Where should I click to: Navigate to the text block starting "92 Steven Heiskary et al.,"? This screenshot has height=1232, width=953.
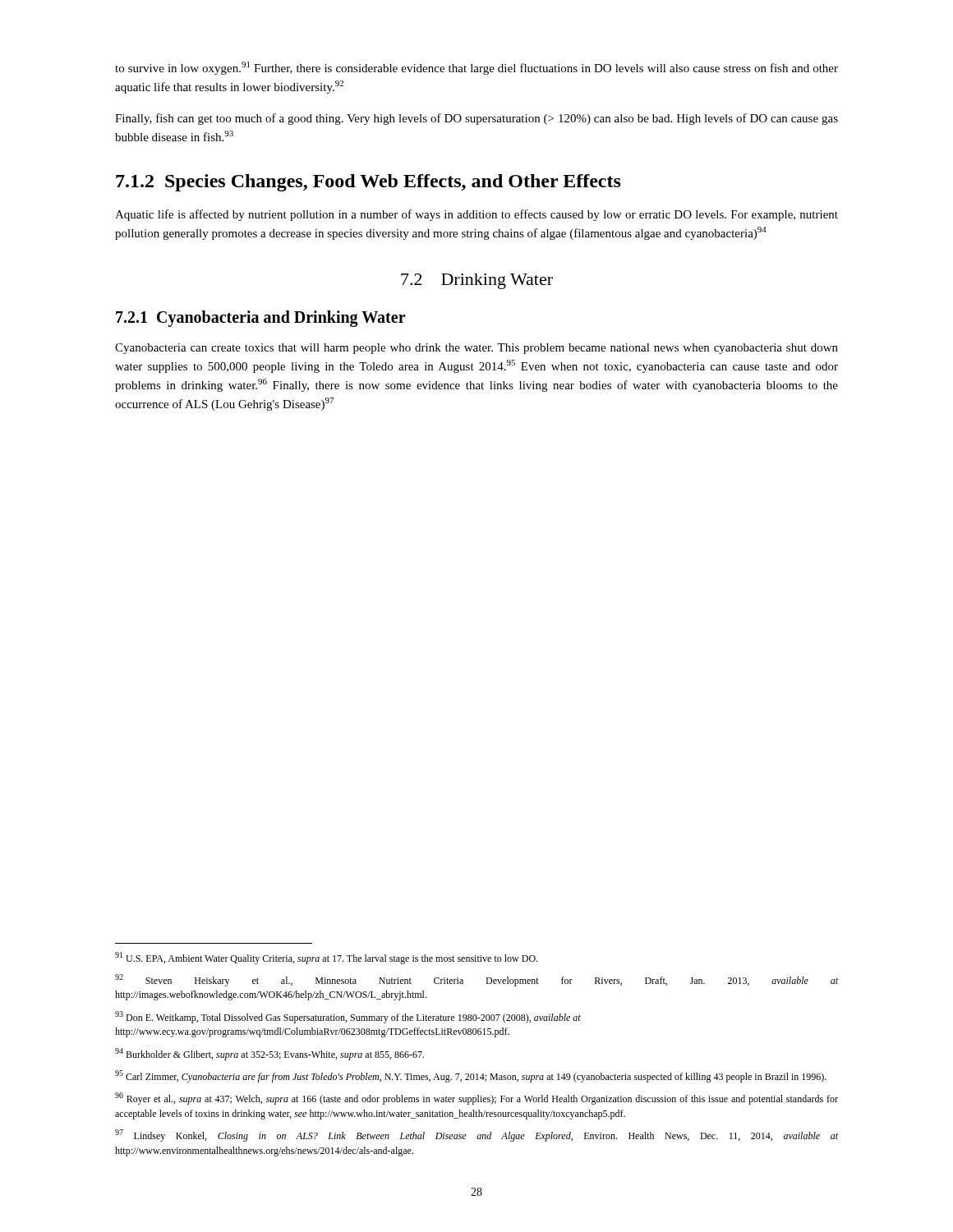[x=476, y=987]
